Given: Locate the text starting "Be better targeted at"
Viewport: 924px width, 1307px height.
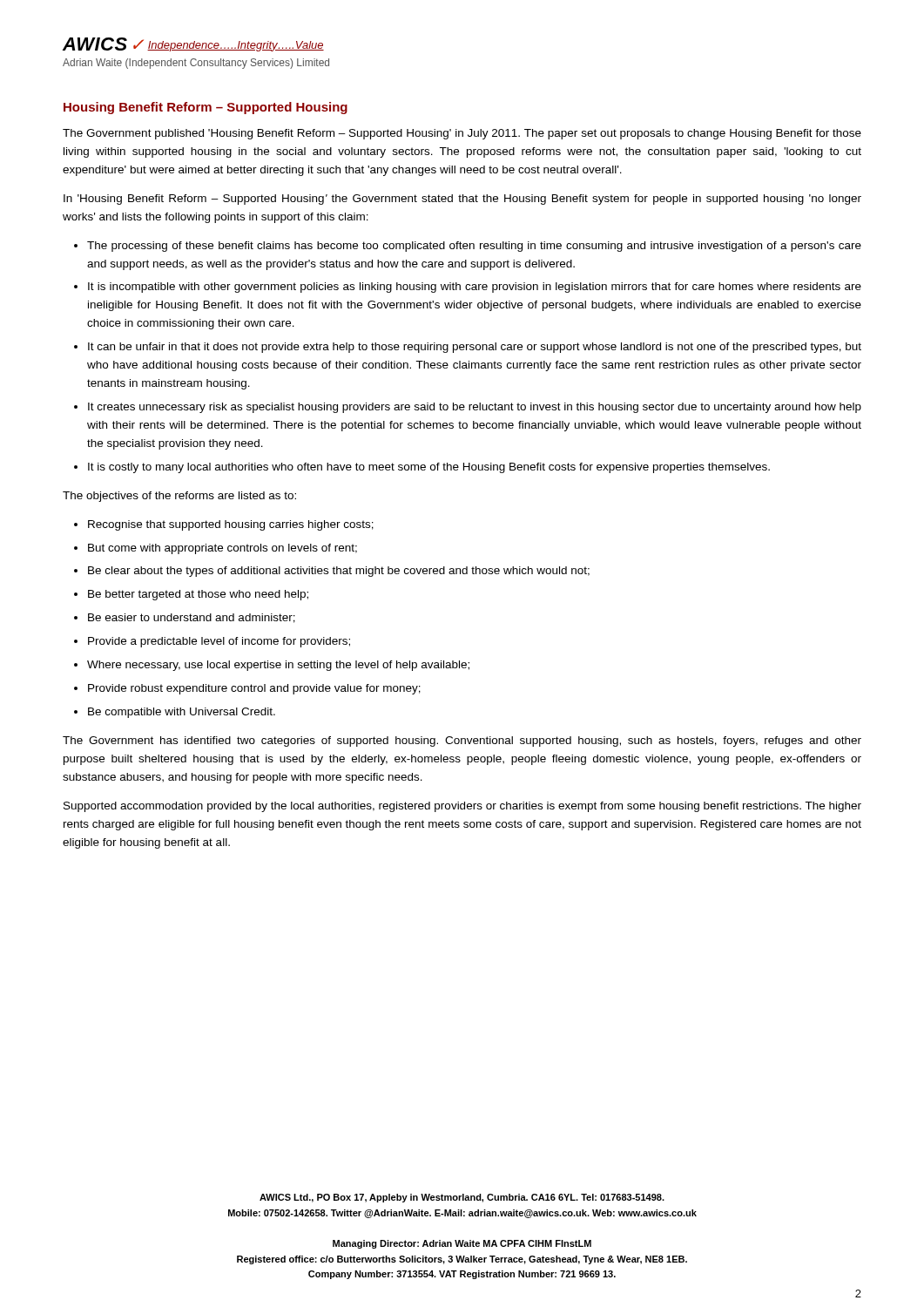Looking at the screenshot, I should coord(198,594).
